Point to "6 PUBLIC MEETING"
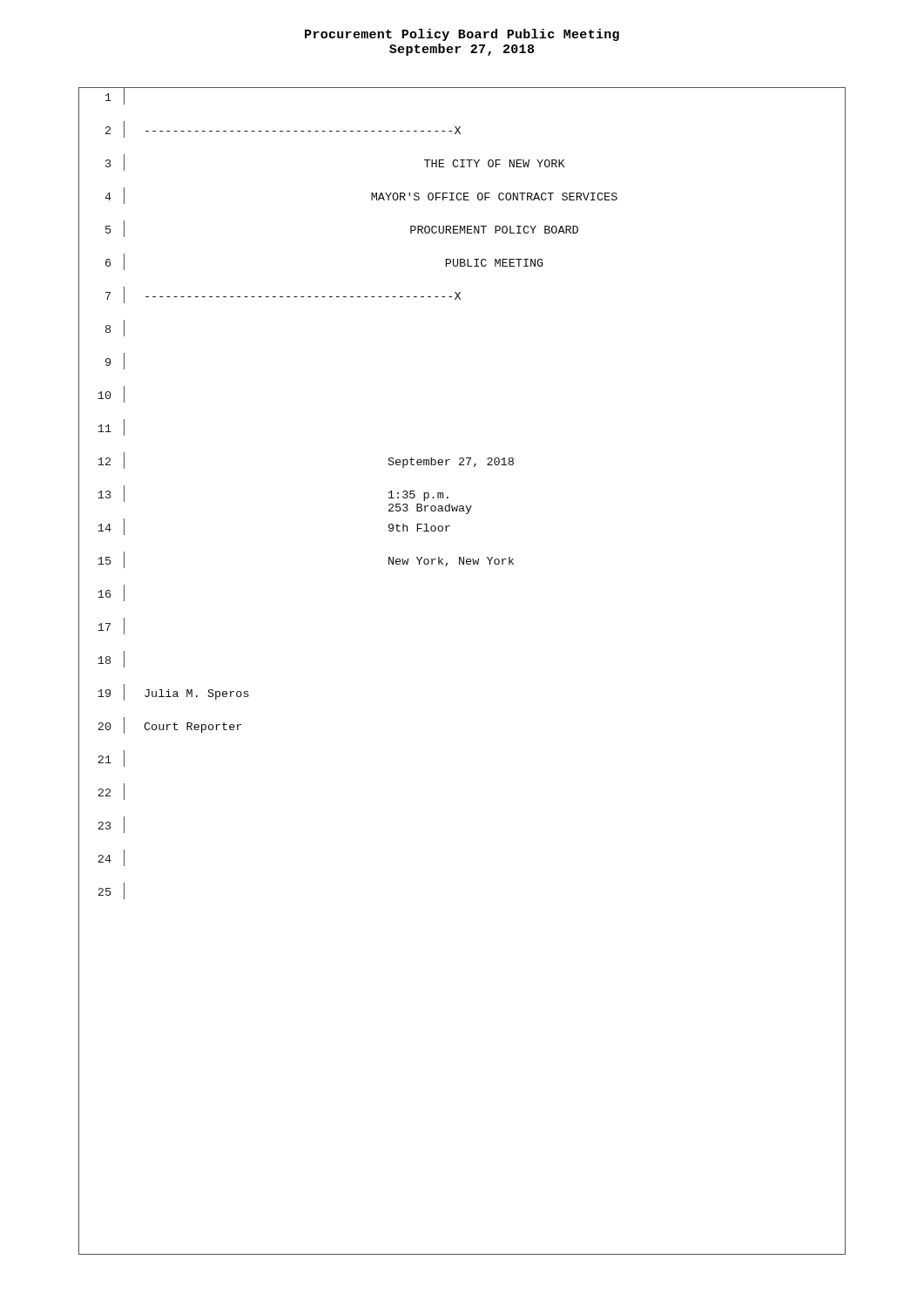 click(462, 262)
